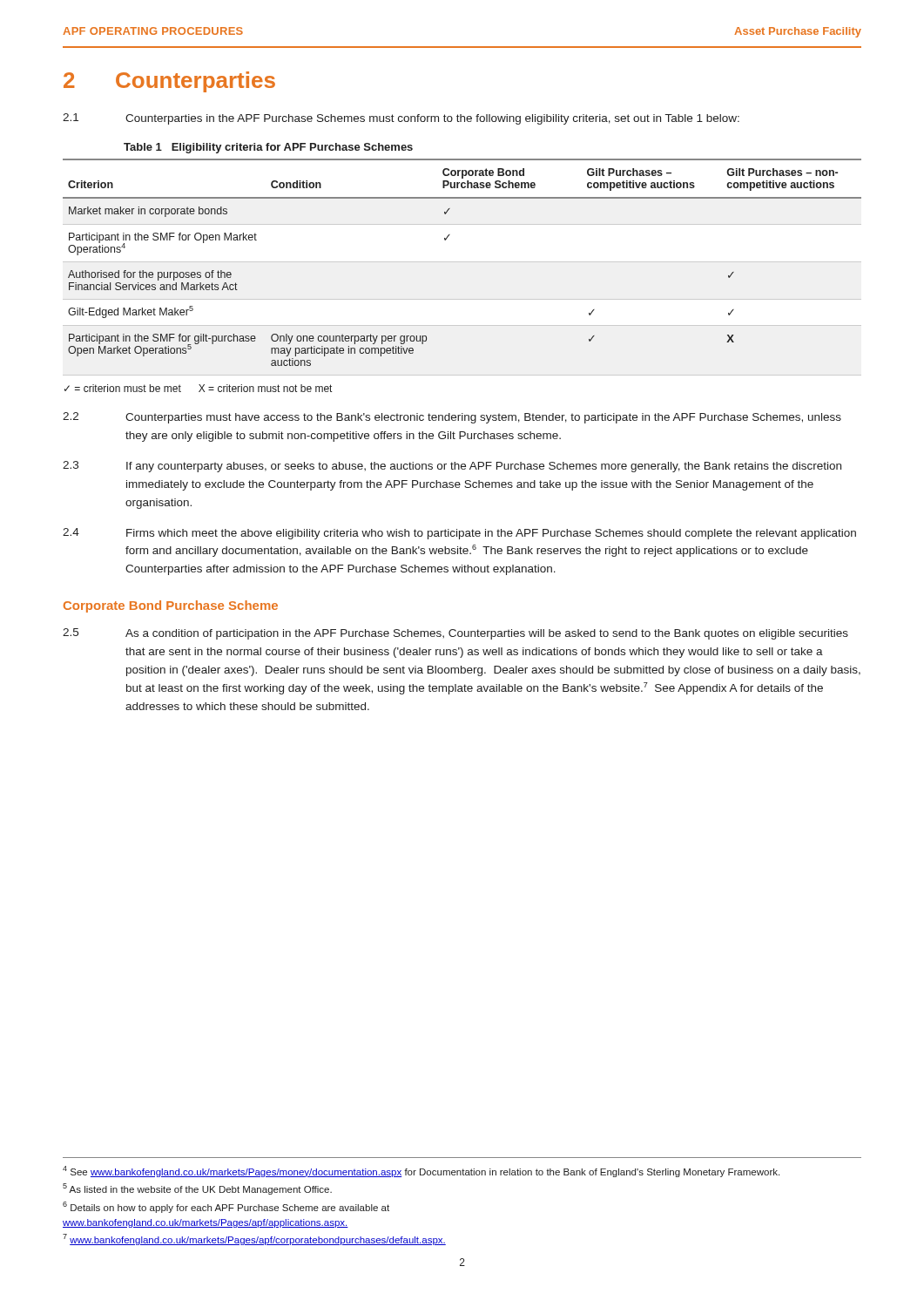Locate the table

point(462,267)
